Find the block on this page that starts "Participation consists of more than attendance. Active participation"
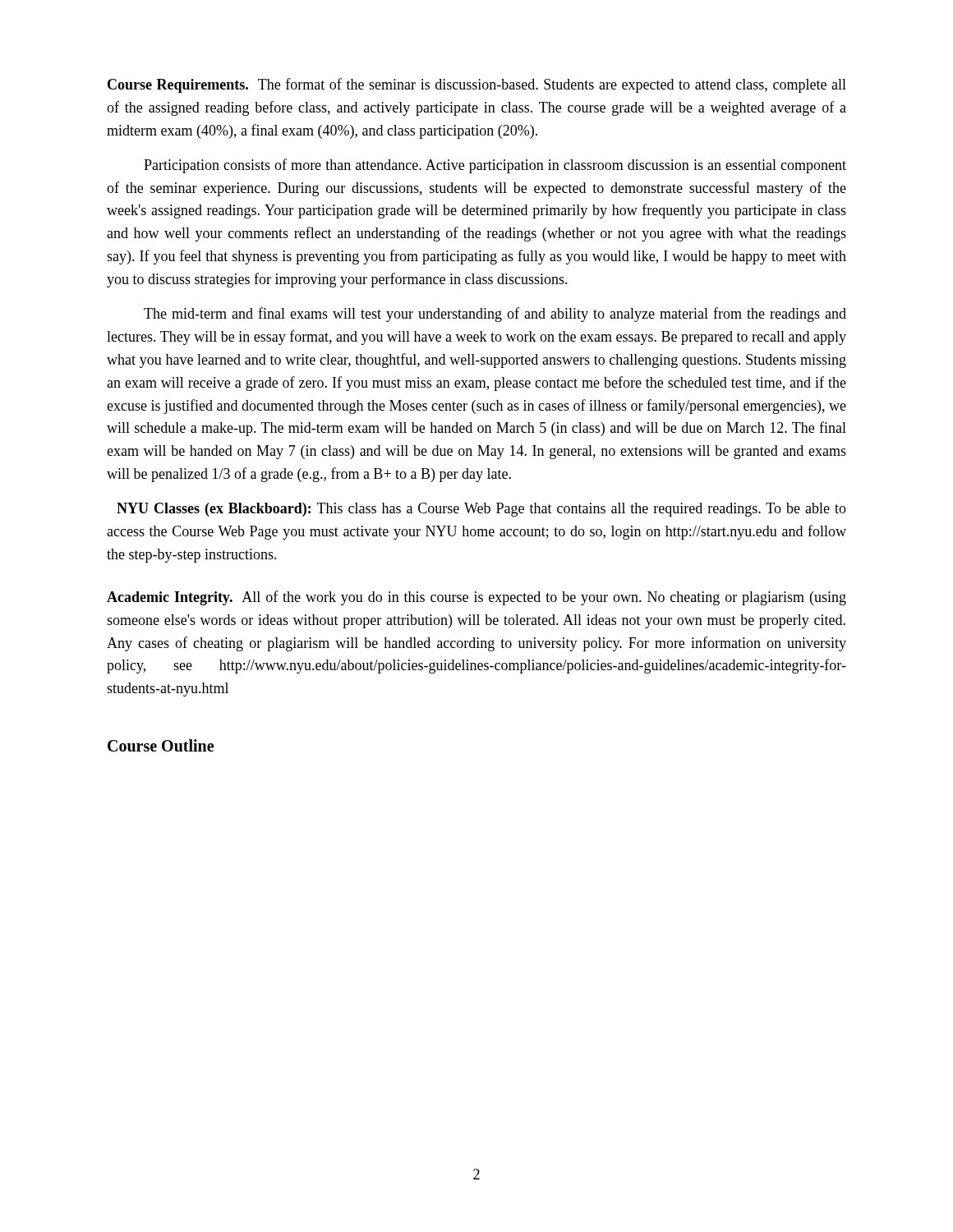The image size is (953, 1232). [476, 222]
